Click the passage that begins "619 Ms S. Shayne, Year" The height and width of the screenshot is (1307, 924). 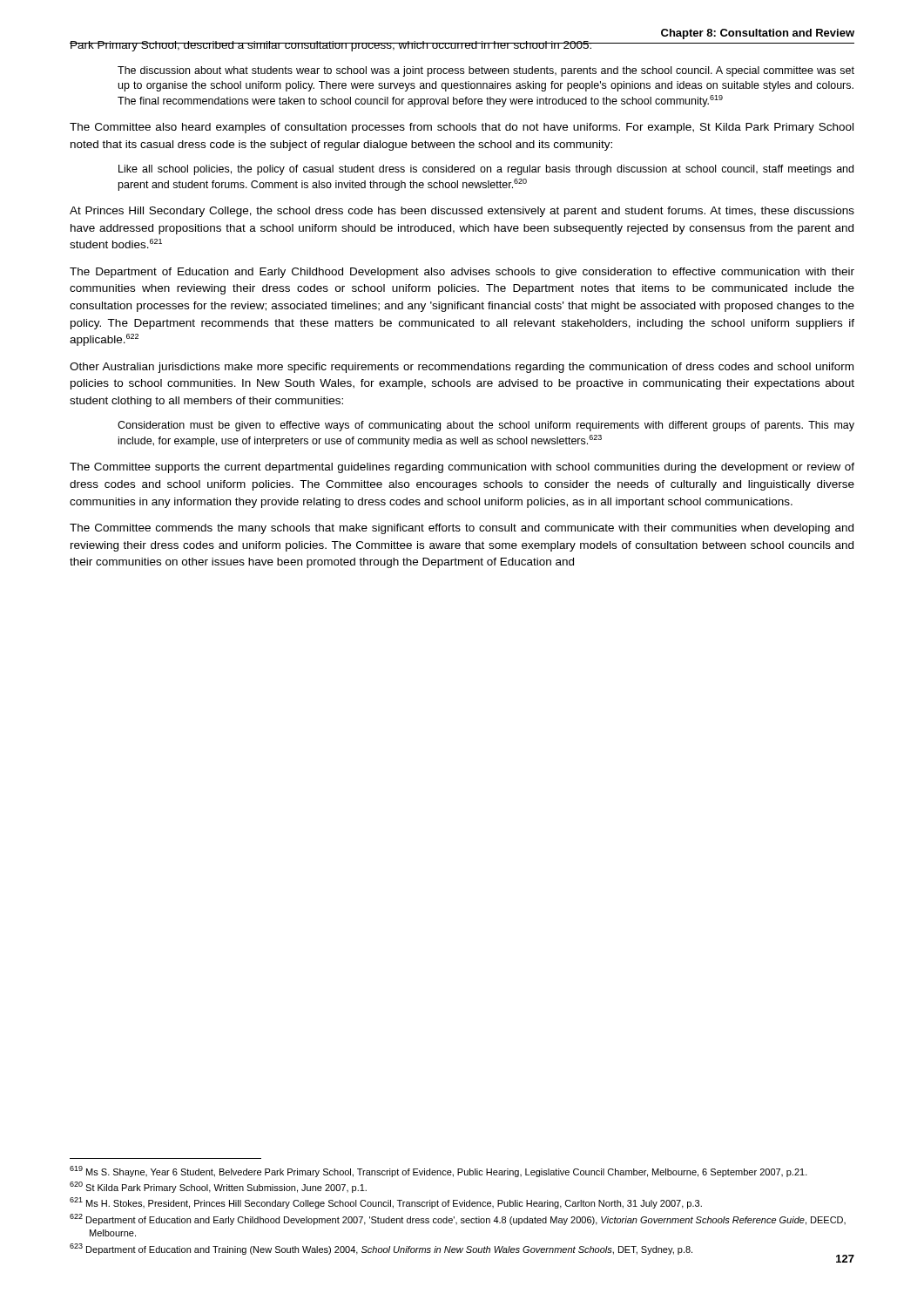click(439, 1171)
